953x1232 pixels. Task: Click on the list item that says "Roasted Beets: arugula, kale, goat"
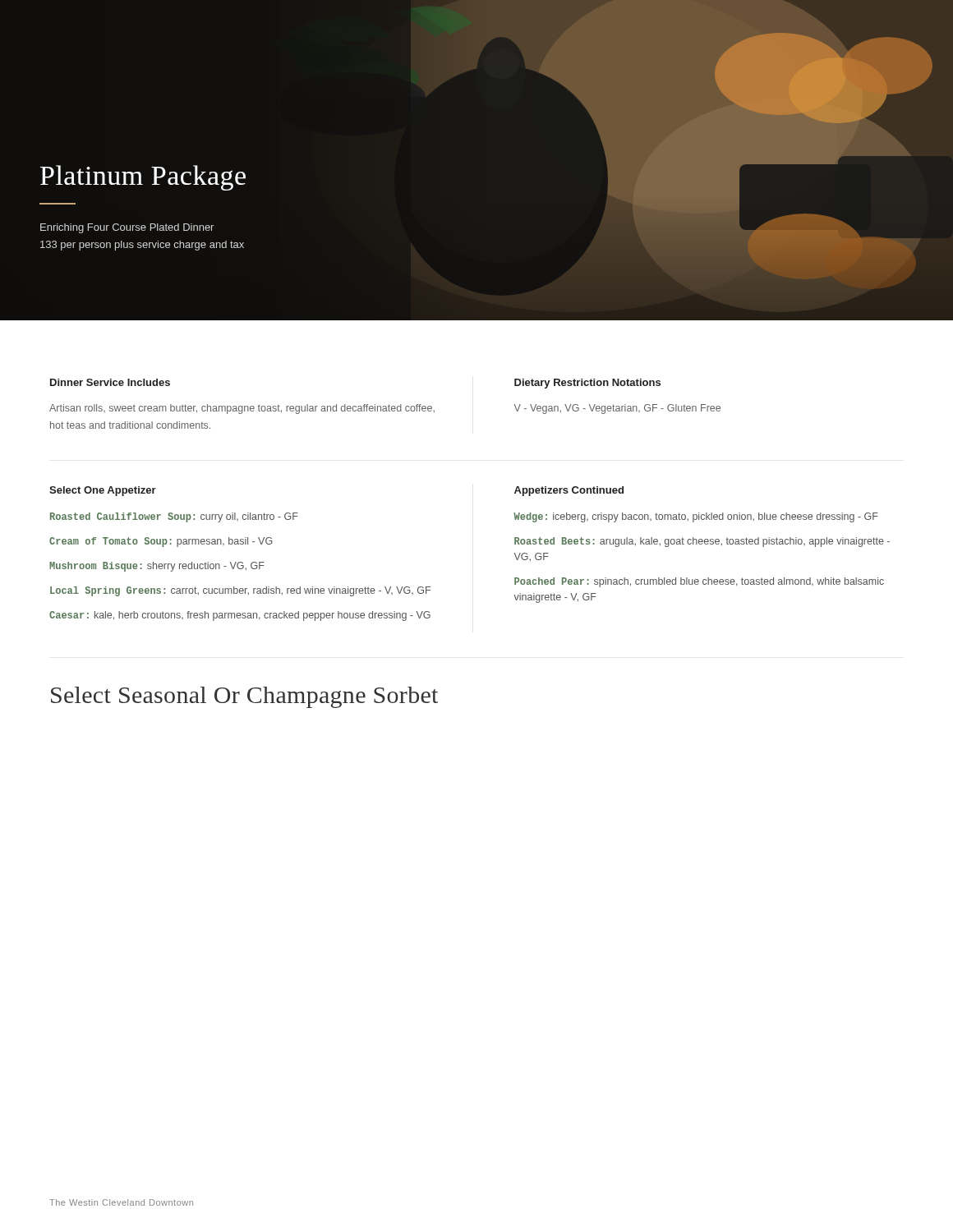(702, 549)
